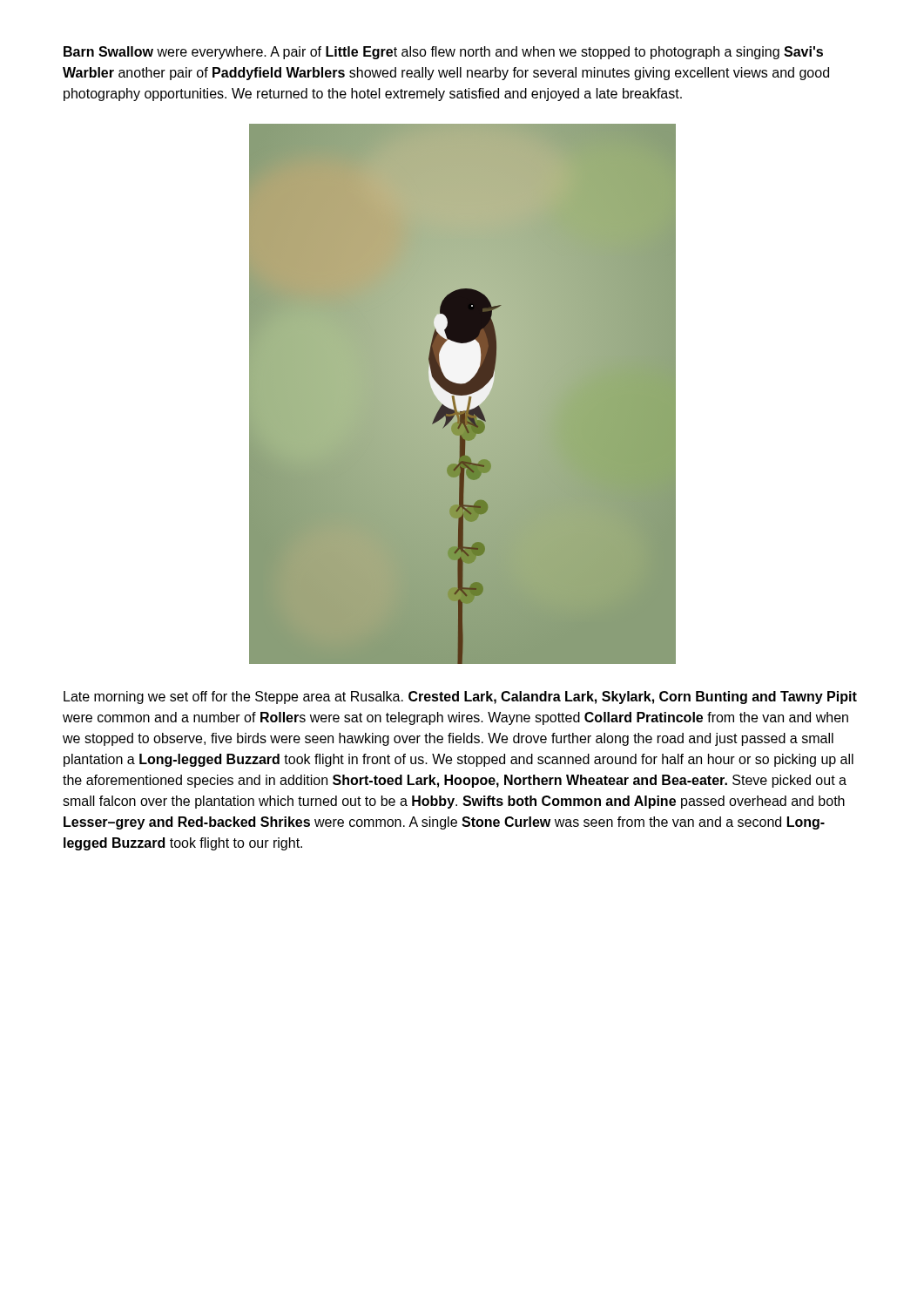Locate the text block with the text "Barn Swallow were everywhere."
This screenshot has height=1307, width=924.
pos(446,73)
